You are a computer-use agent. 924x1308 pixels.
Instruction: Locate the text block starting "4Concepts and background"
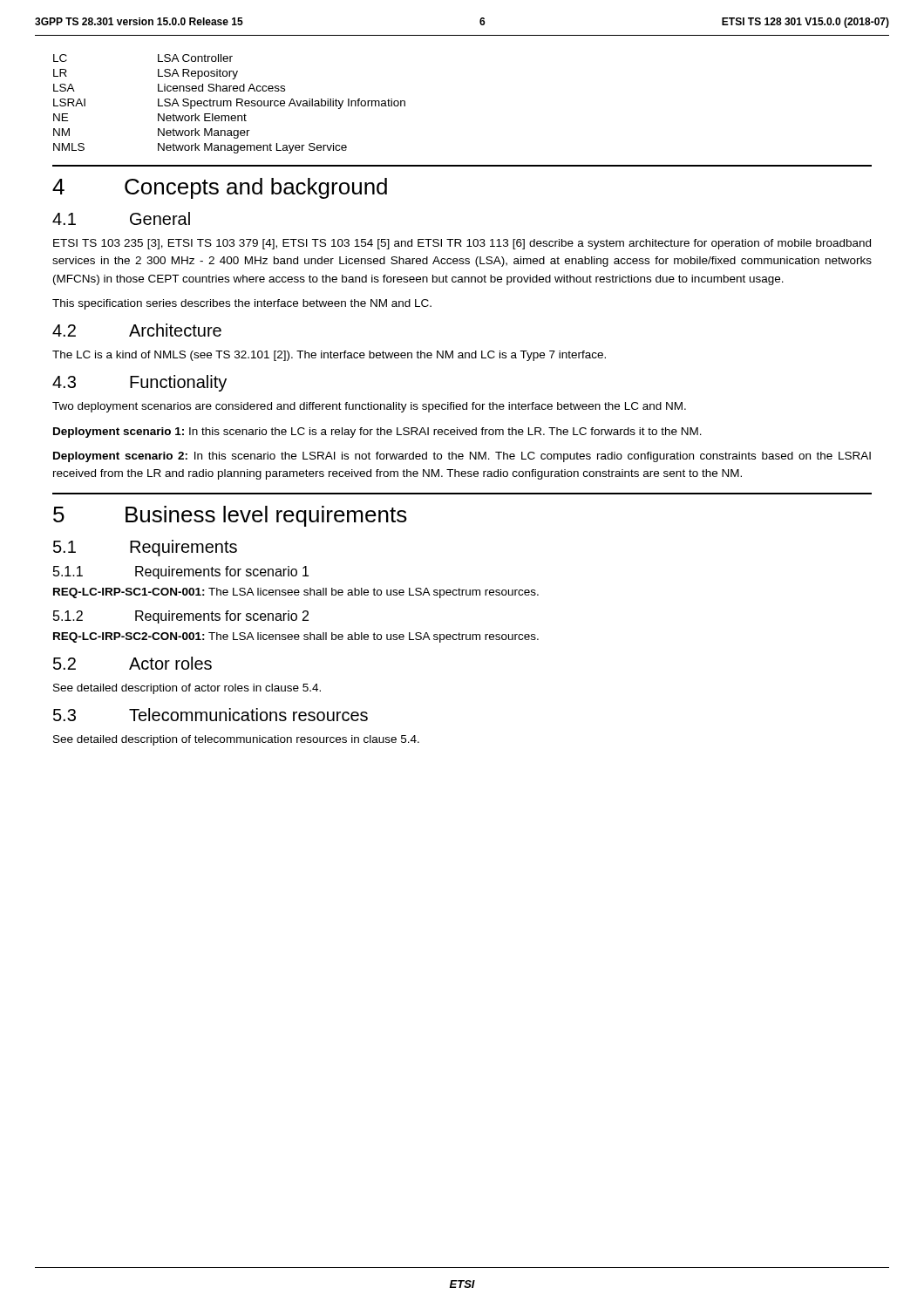pos(220,188)
